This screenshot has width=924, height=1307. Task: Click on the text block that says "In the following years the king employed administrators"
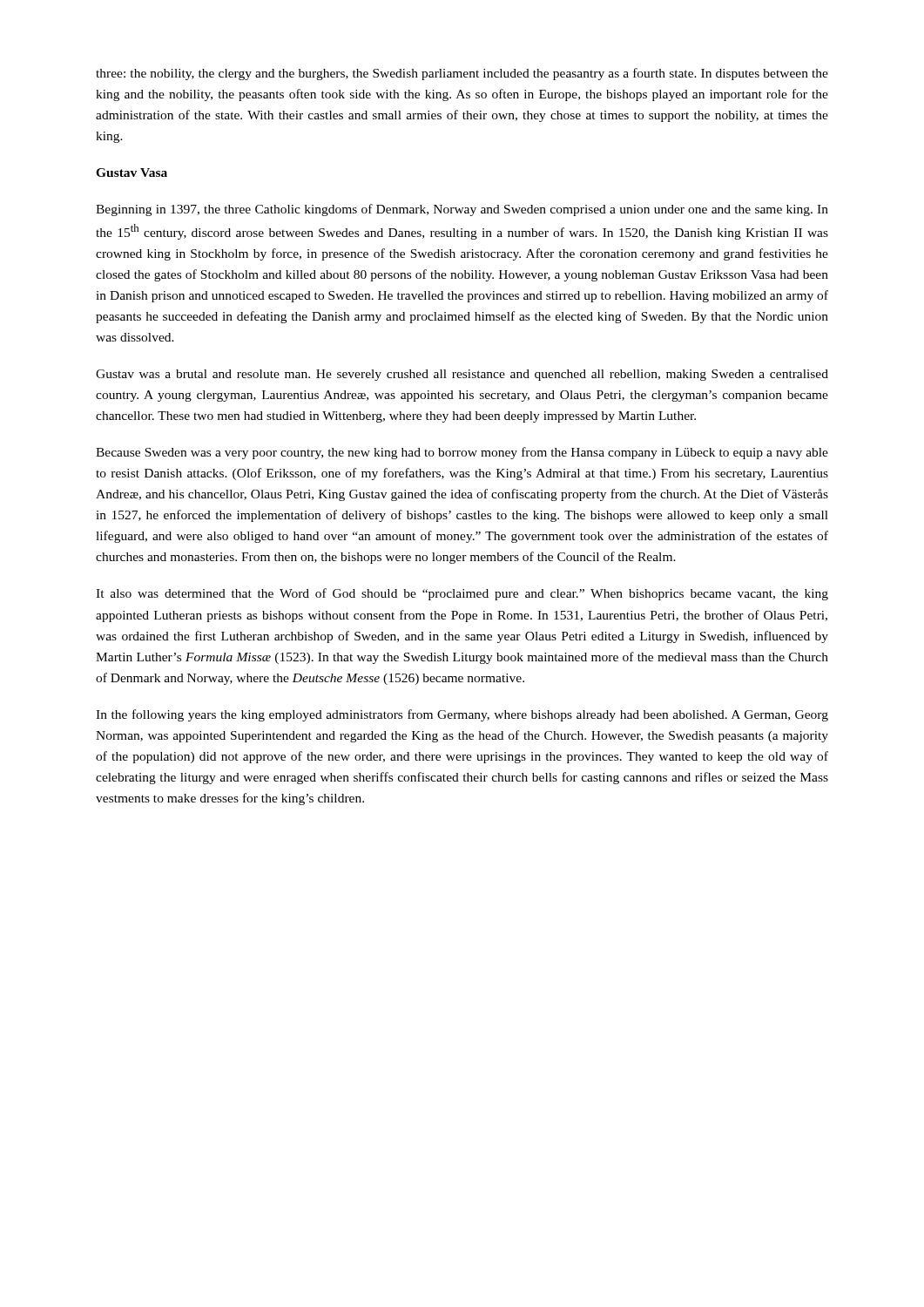(x=462, y=756)
